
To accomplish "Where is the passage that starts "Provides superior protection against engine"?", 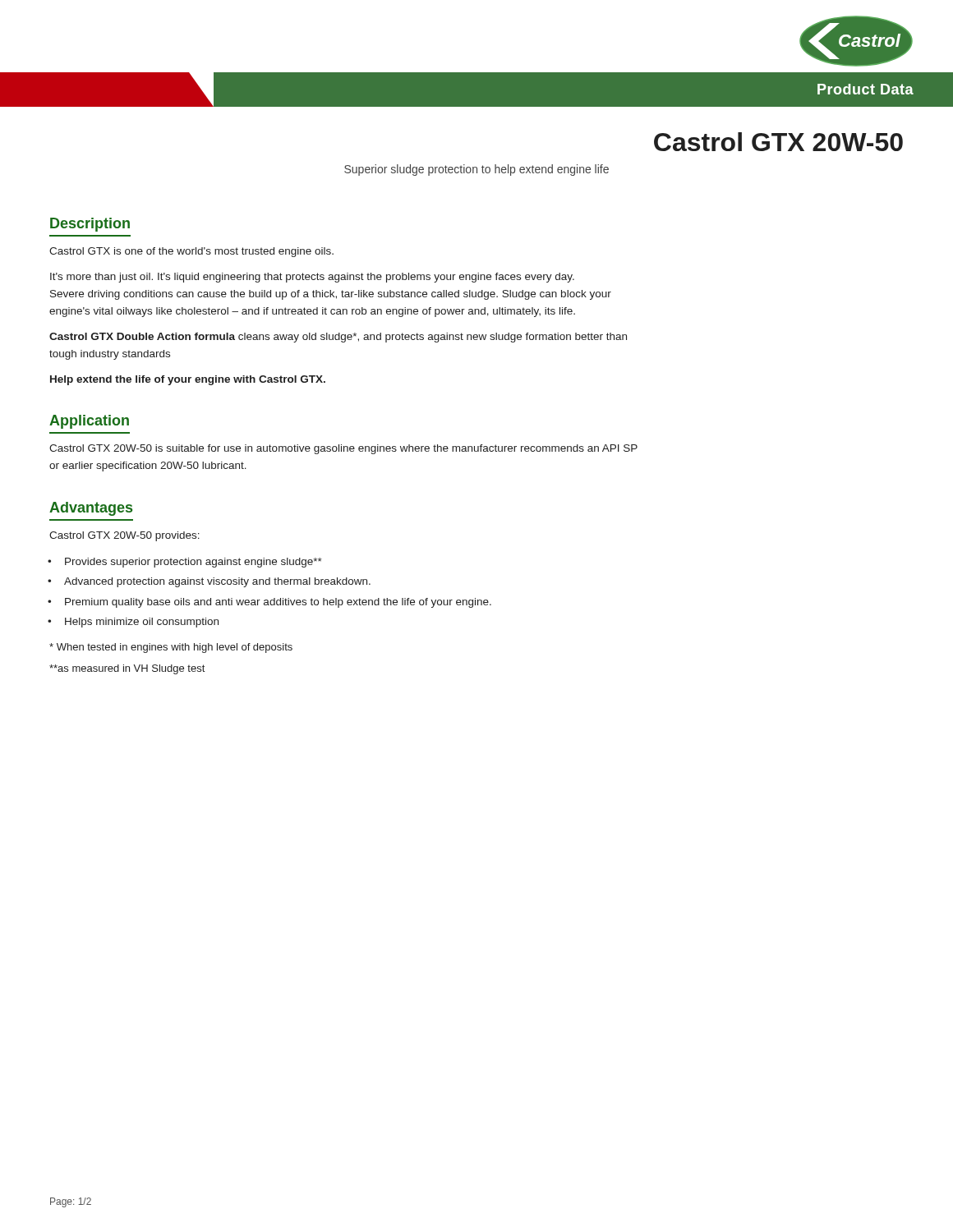I will pyautogui.click(x=193, y=562).
